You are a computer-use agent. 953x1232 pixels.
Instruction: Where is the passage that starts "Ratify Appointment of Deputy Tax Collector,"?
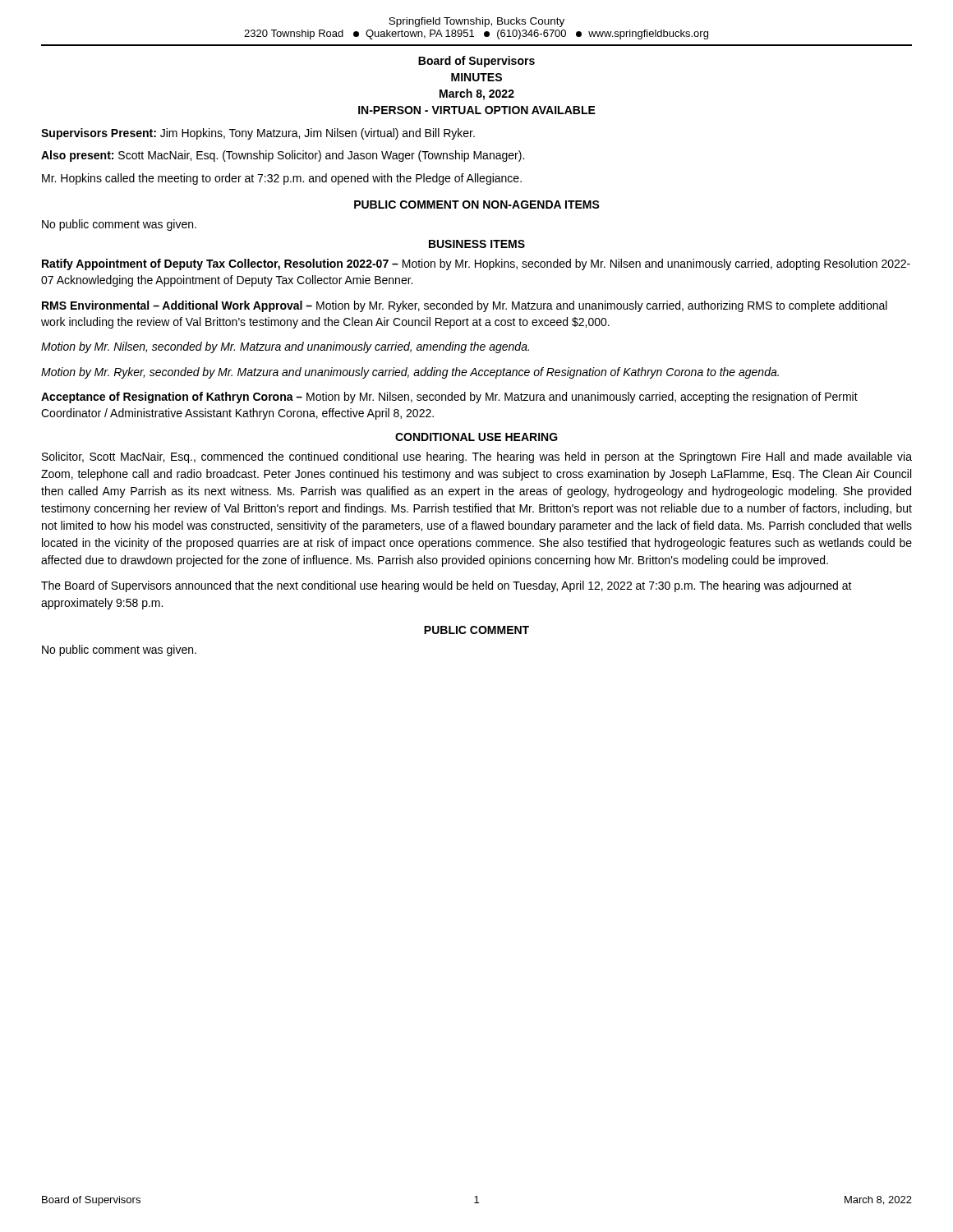click(476, 272)
